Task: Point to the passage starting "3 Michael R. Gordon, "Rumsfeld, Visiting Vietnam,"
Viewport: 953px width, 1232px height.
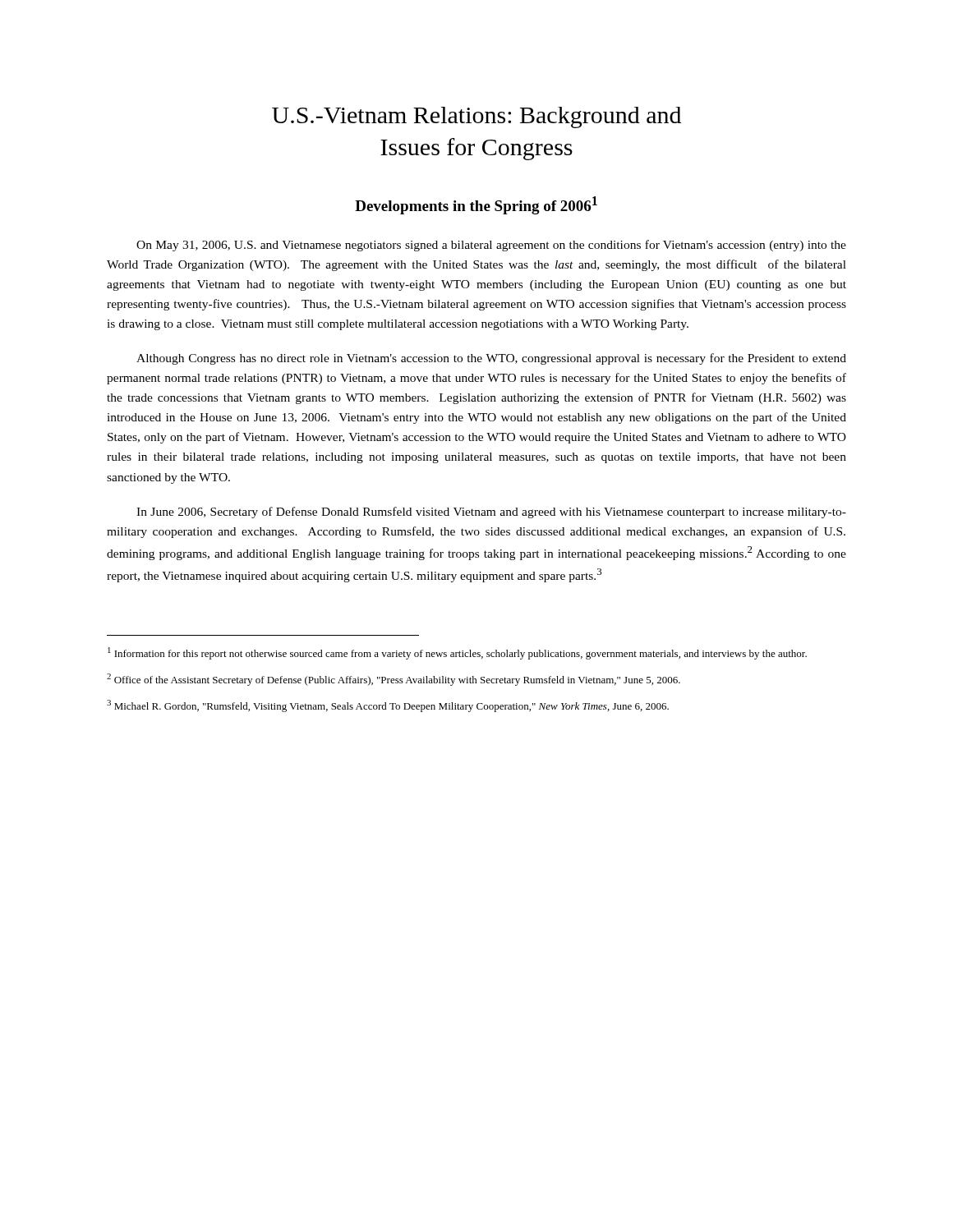Action: pyautogui.click(x=388, y=705)
